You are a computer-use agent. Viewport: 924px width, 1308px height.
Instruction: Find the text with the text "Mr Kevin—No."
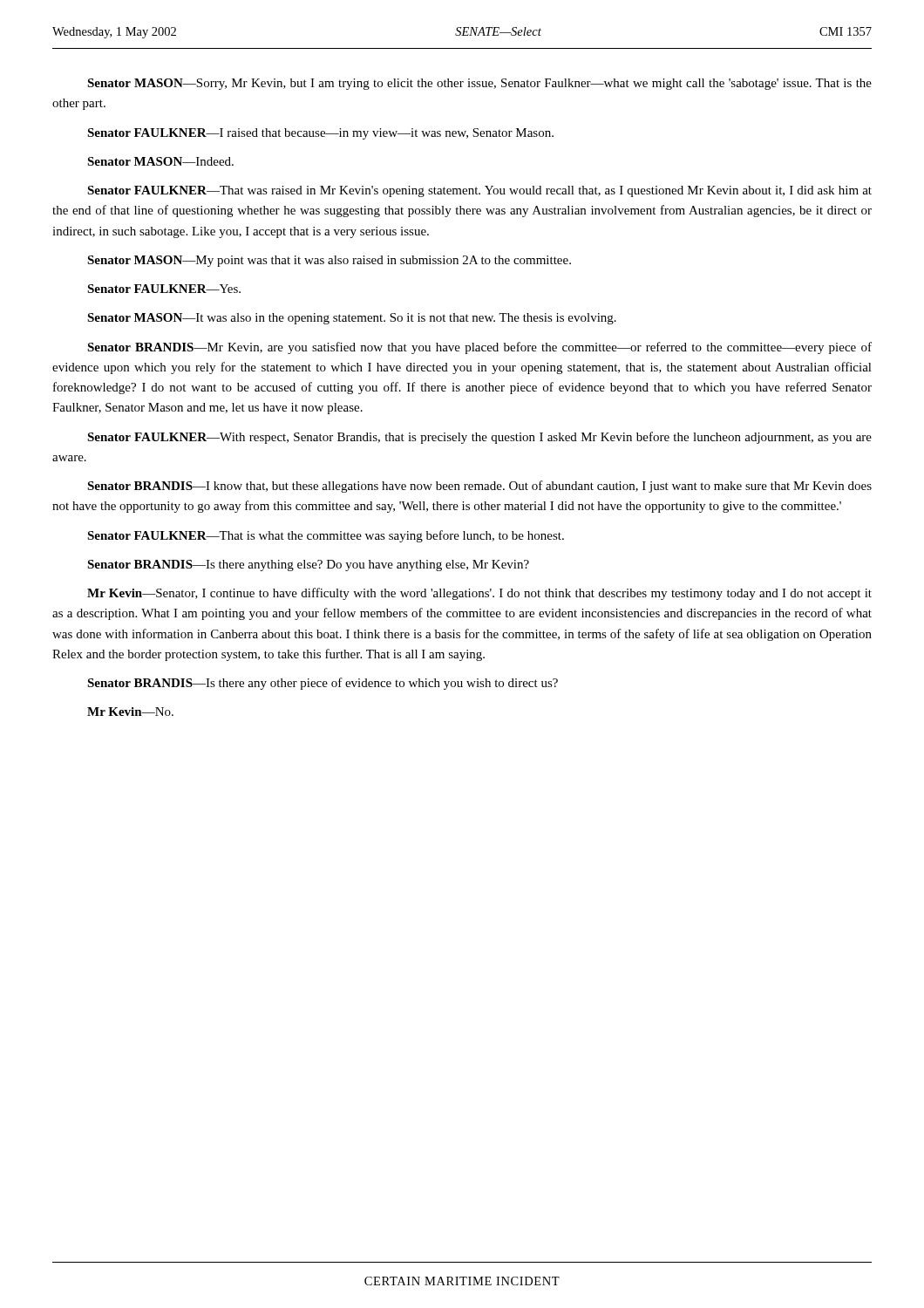coord(130,712)
